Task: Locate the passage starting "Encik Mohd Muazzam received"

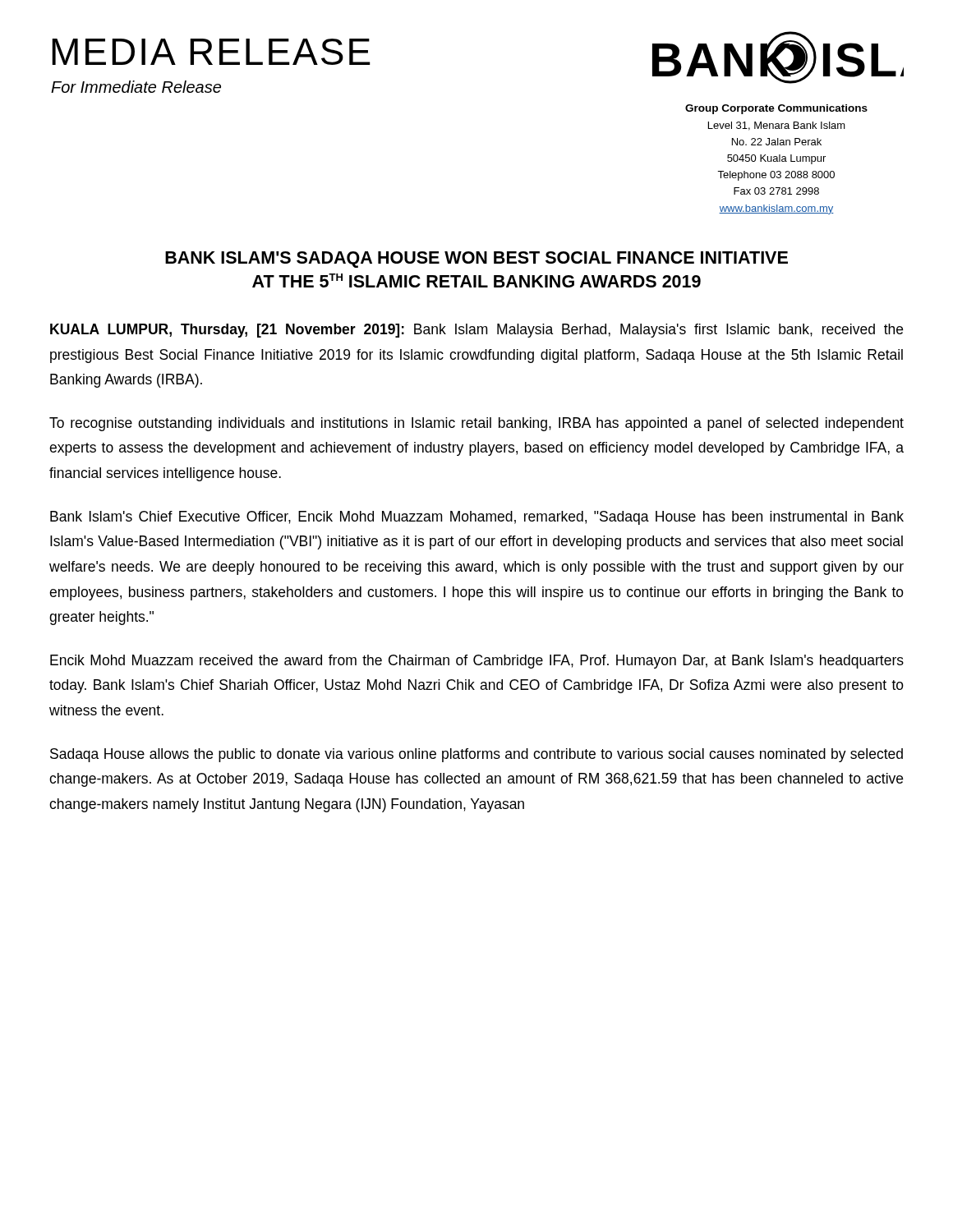Action: pos(476,685)
